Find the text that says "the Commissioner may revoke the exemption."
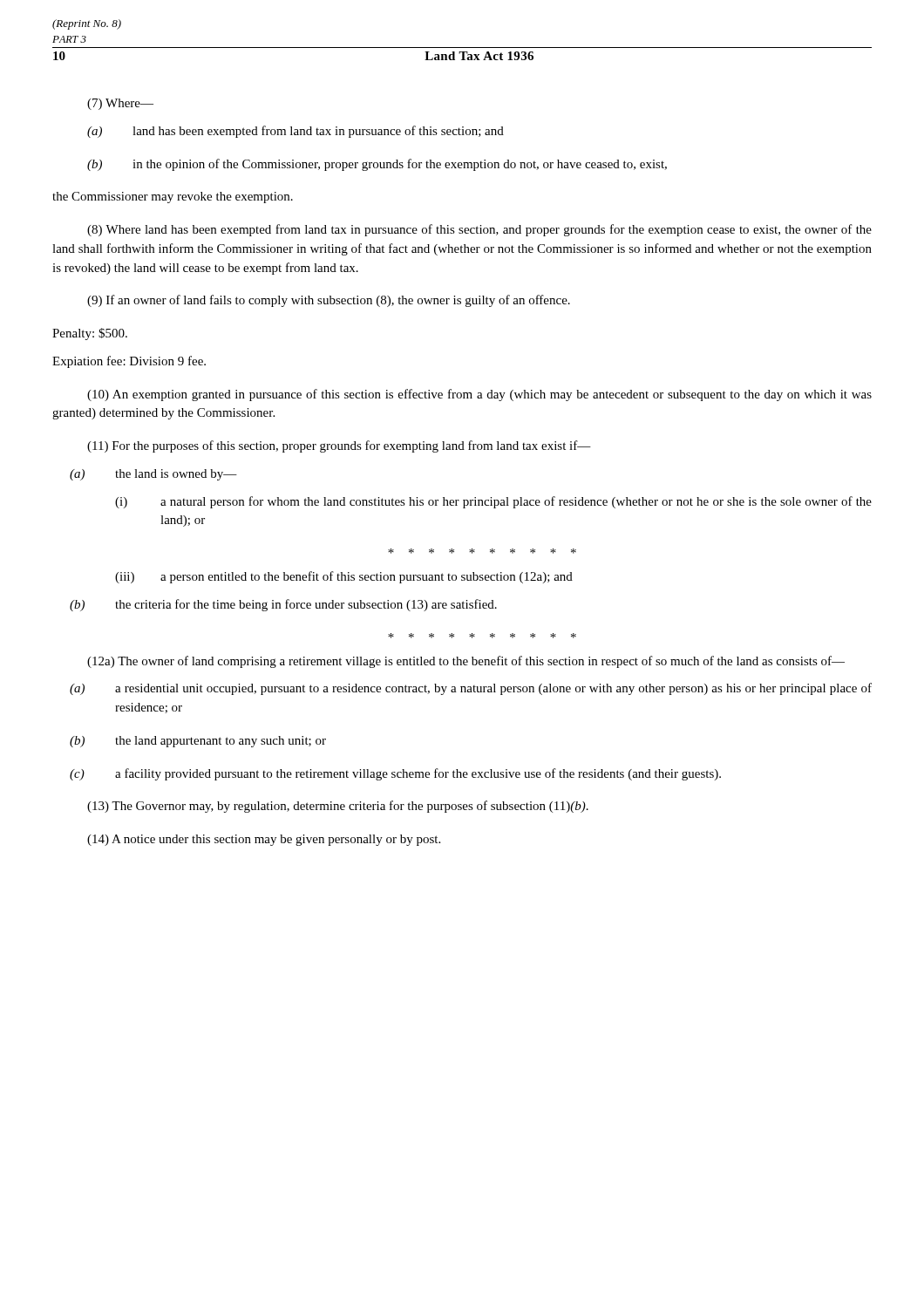Viewport: 924px width, 1308px height. click(x=173, y=198)
